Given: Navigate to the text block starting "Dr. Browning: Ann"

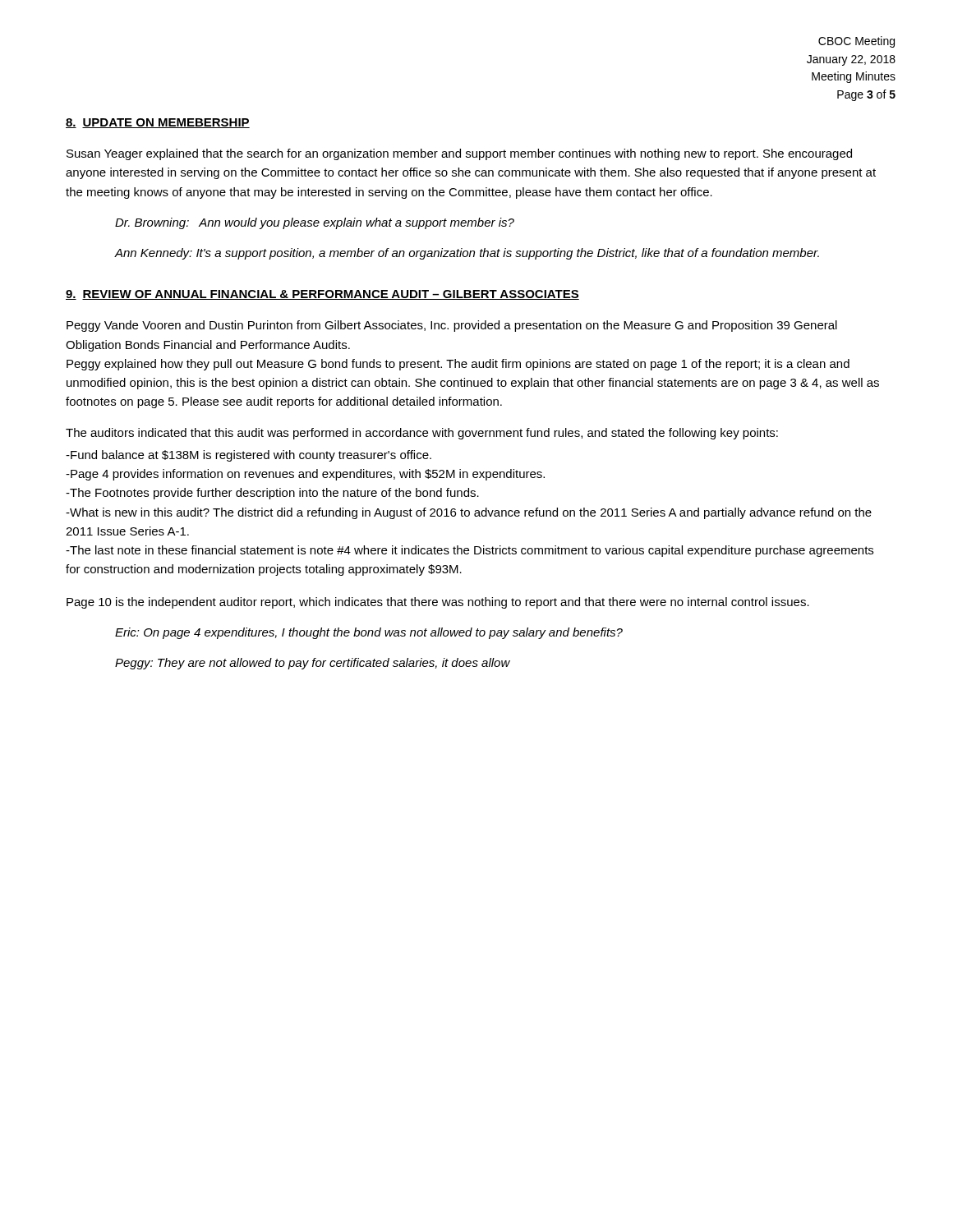Looking at the screenshot, I should tap(315, 222).
